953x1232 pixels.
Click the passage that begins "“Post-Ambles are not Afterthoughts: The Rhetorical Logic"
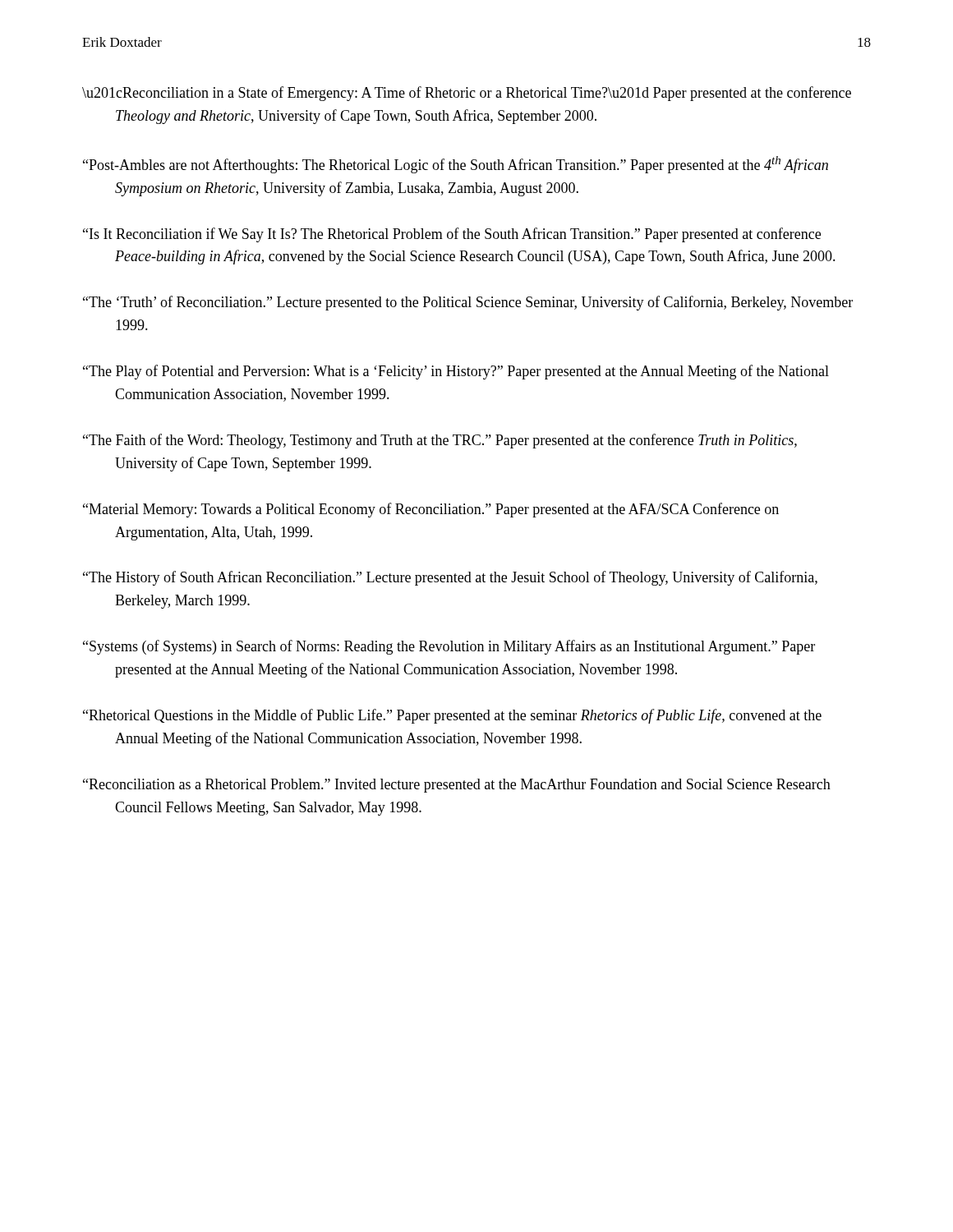(455, 175)
